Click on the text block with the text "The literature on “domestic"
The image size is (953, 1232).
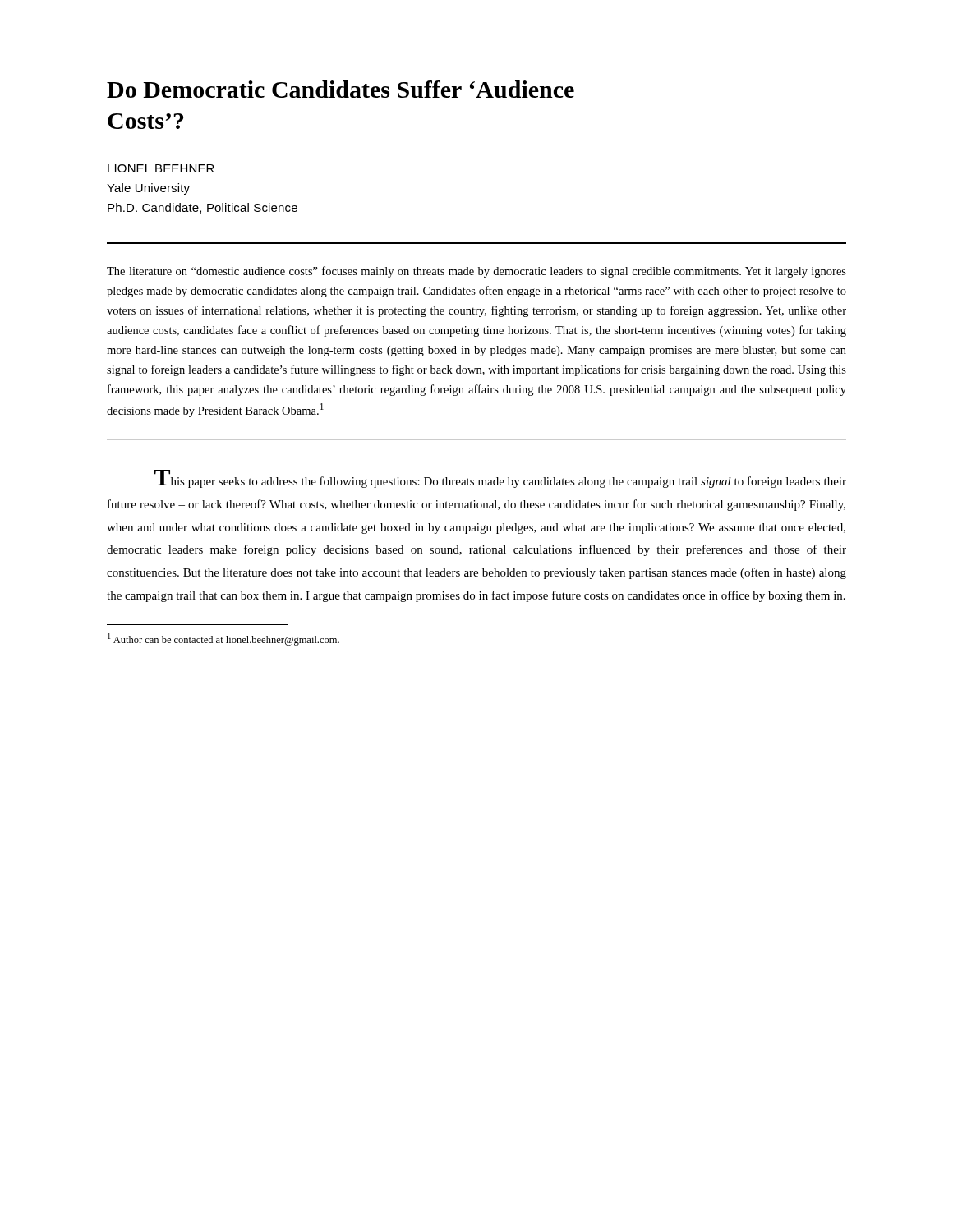point(476,341)
